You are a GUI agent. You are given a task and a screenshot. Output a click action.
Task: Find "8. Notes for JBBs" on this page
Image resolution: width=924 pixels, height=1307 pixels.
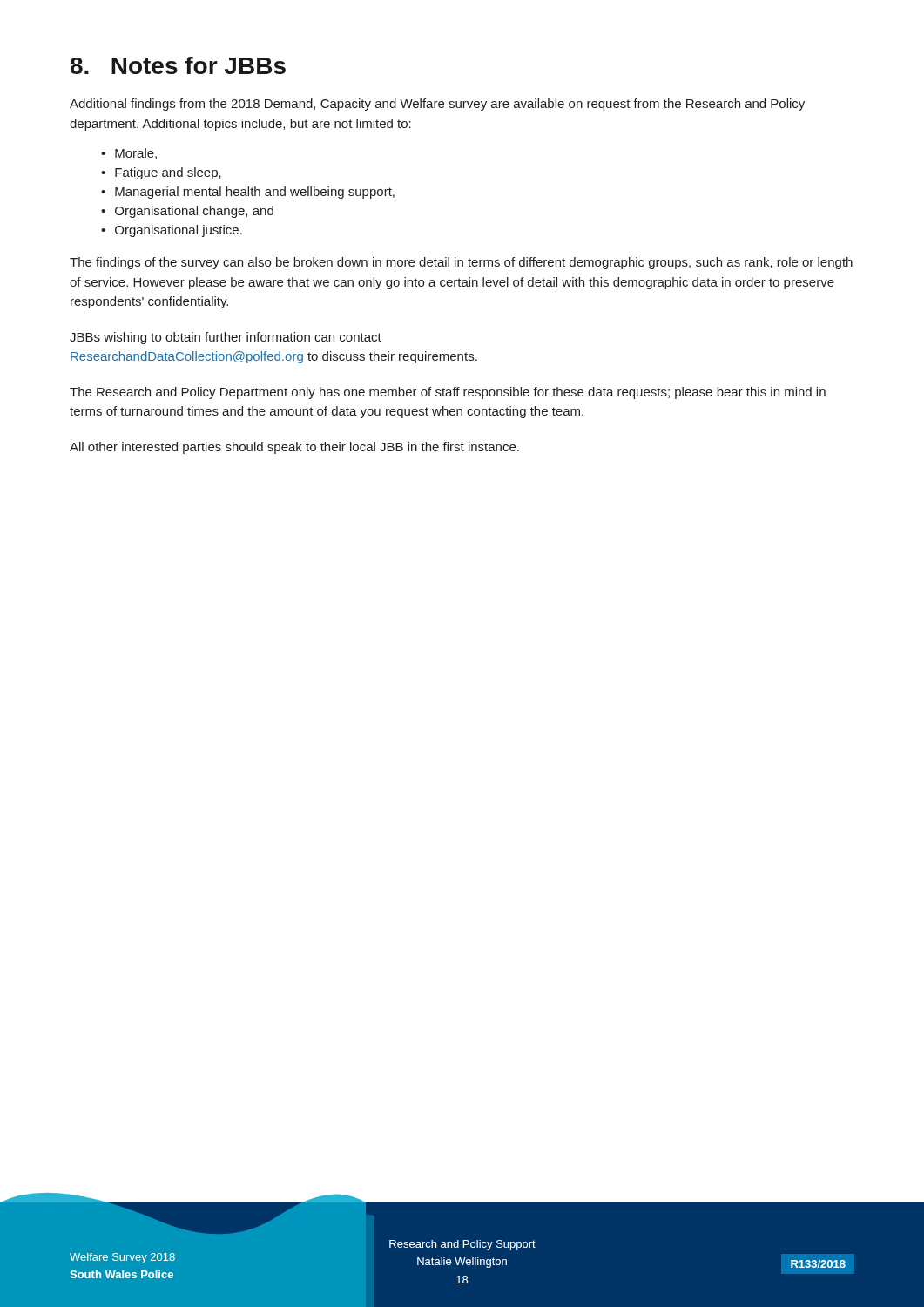click(178, 66)
